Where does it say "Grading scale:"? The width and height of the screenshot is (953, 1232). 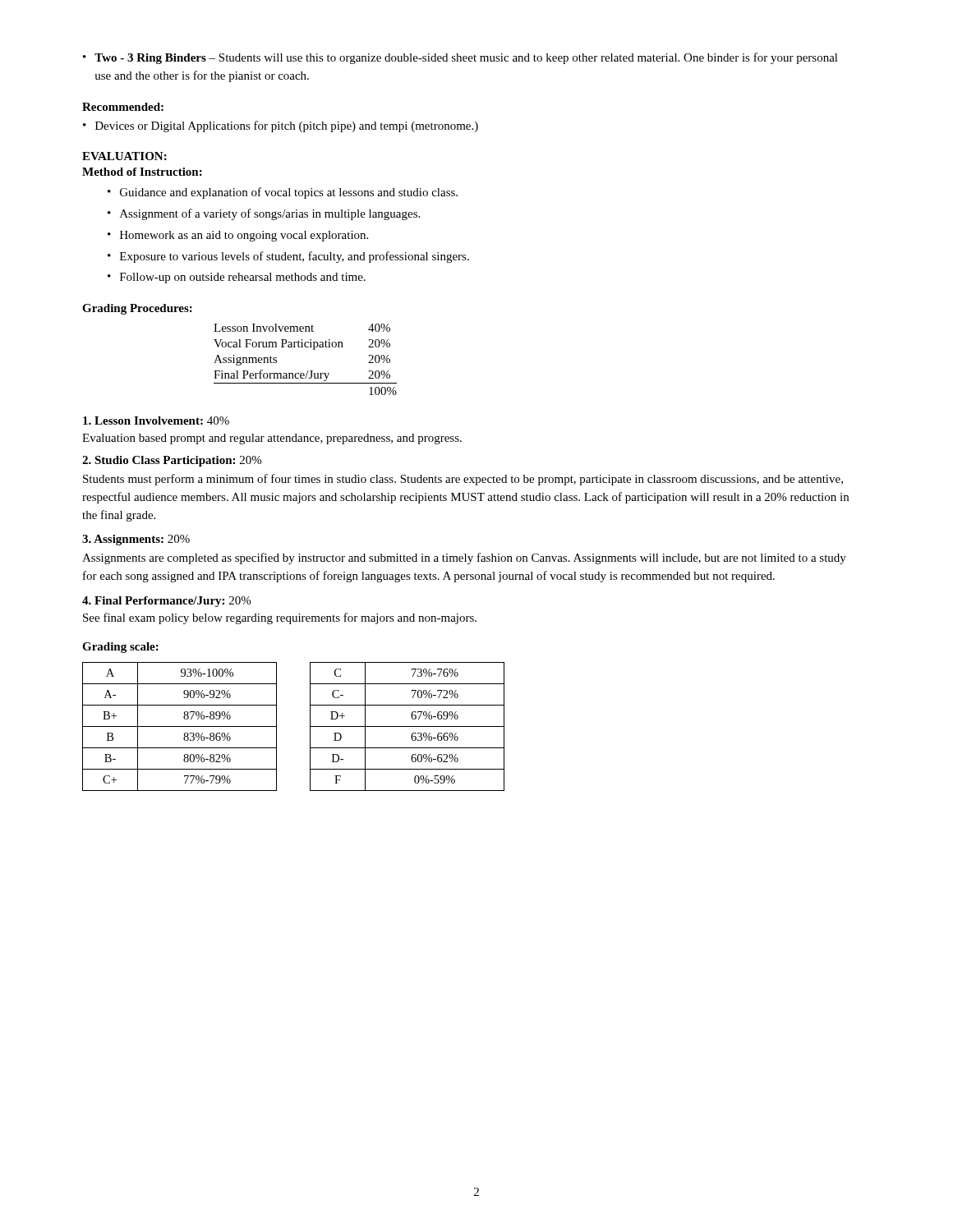(x=121, y=646)
